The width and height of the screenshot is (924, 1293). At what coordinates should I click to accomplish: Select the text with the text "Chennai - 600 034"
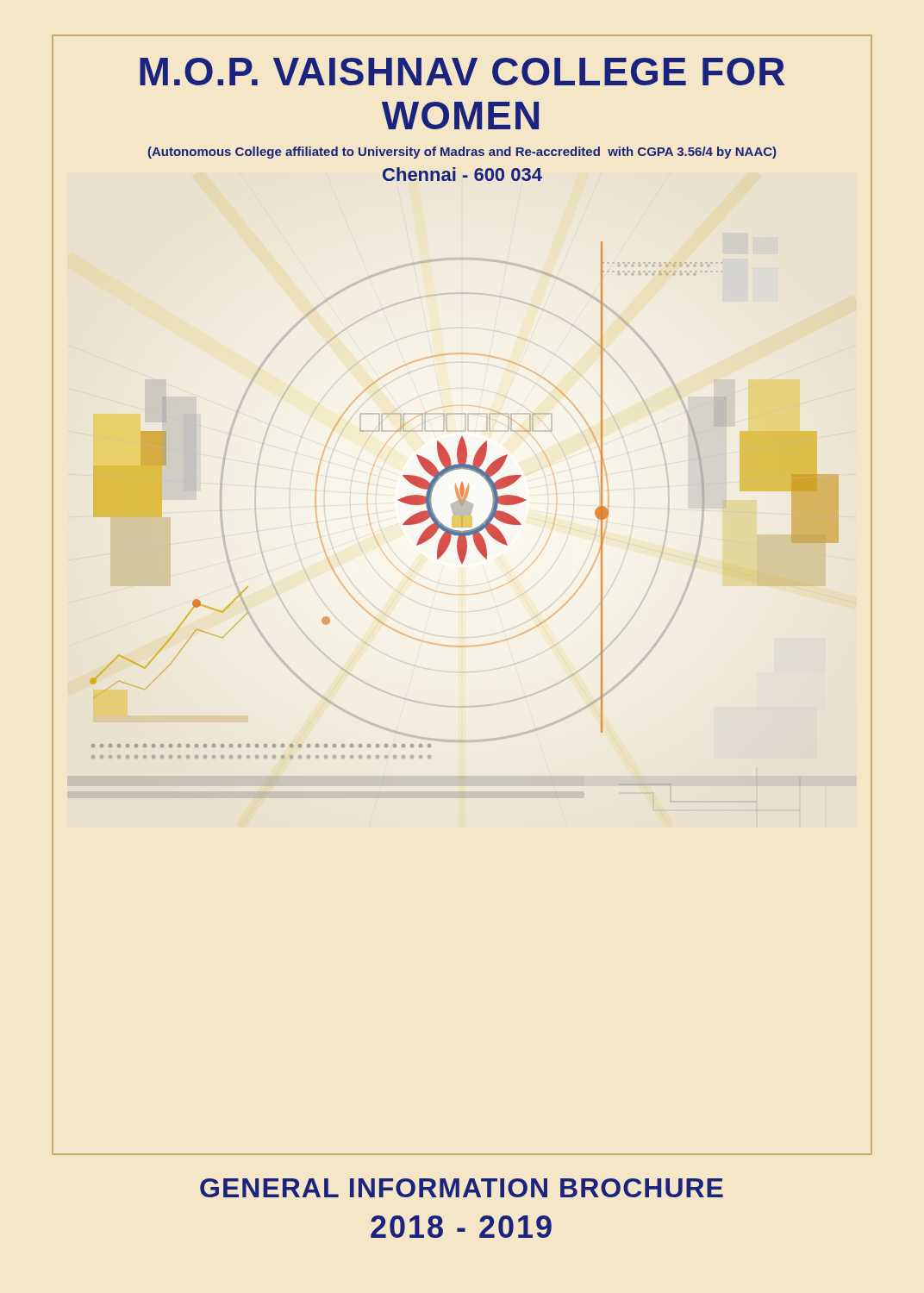tap(462, 175)
